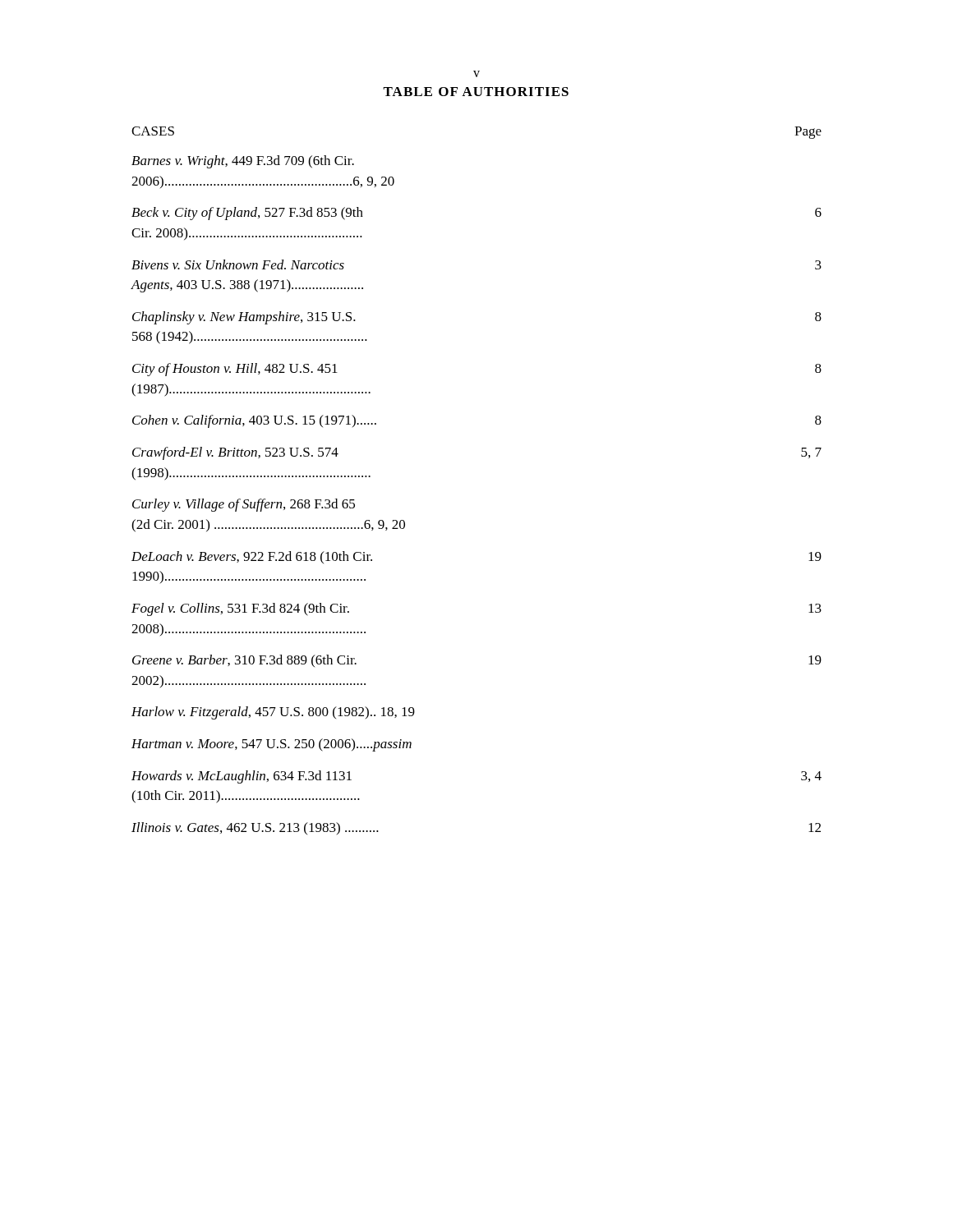
Task: Select the list item containing "Cohen v. California, 403 U.S. 15"
Action: click(x=252, y=422)
